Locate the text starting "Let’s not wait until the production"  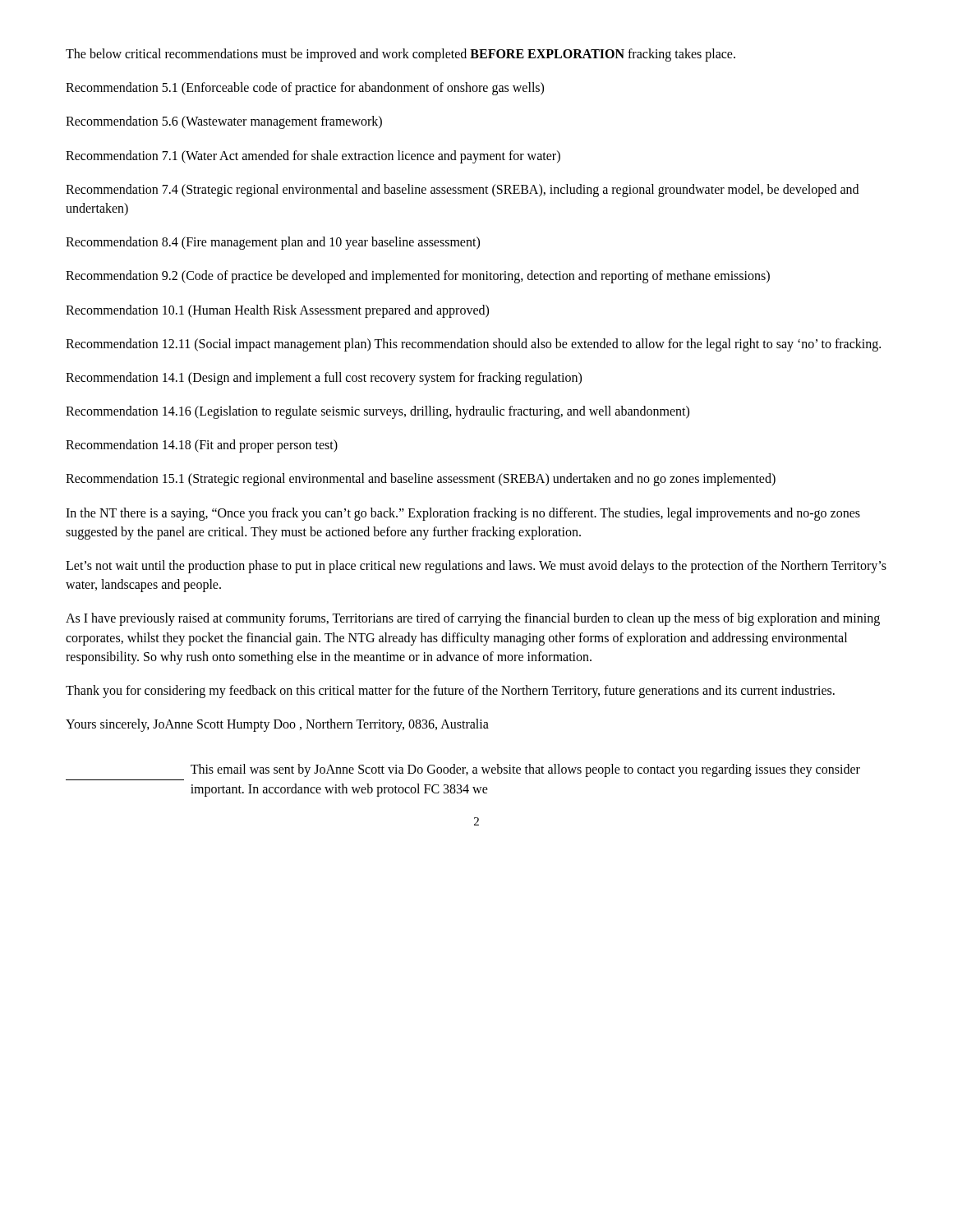pyautogui.click(x=476, y=575)
